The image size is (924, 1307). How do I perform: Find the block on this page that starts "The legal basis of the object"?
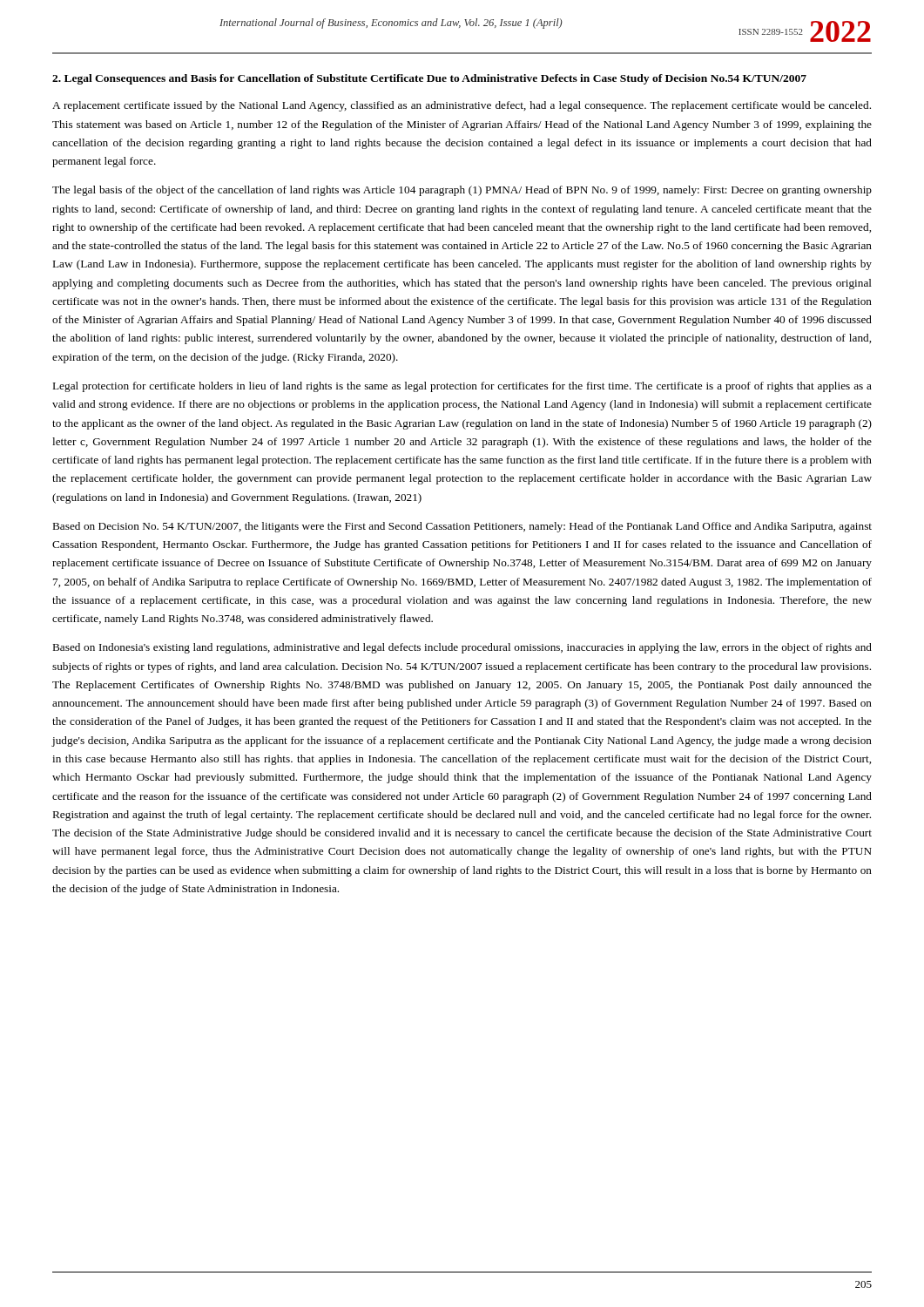tap(462, 273)
